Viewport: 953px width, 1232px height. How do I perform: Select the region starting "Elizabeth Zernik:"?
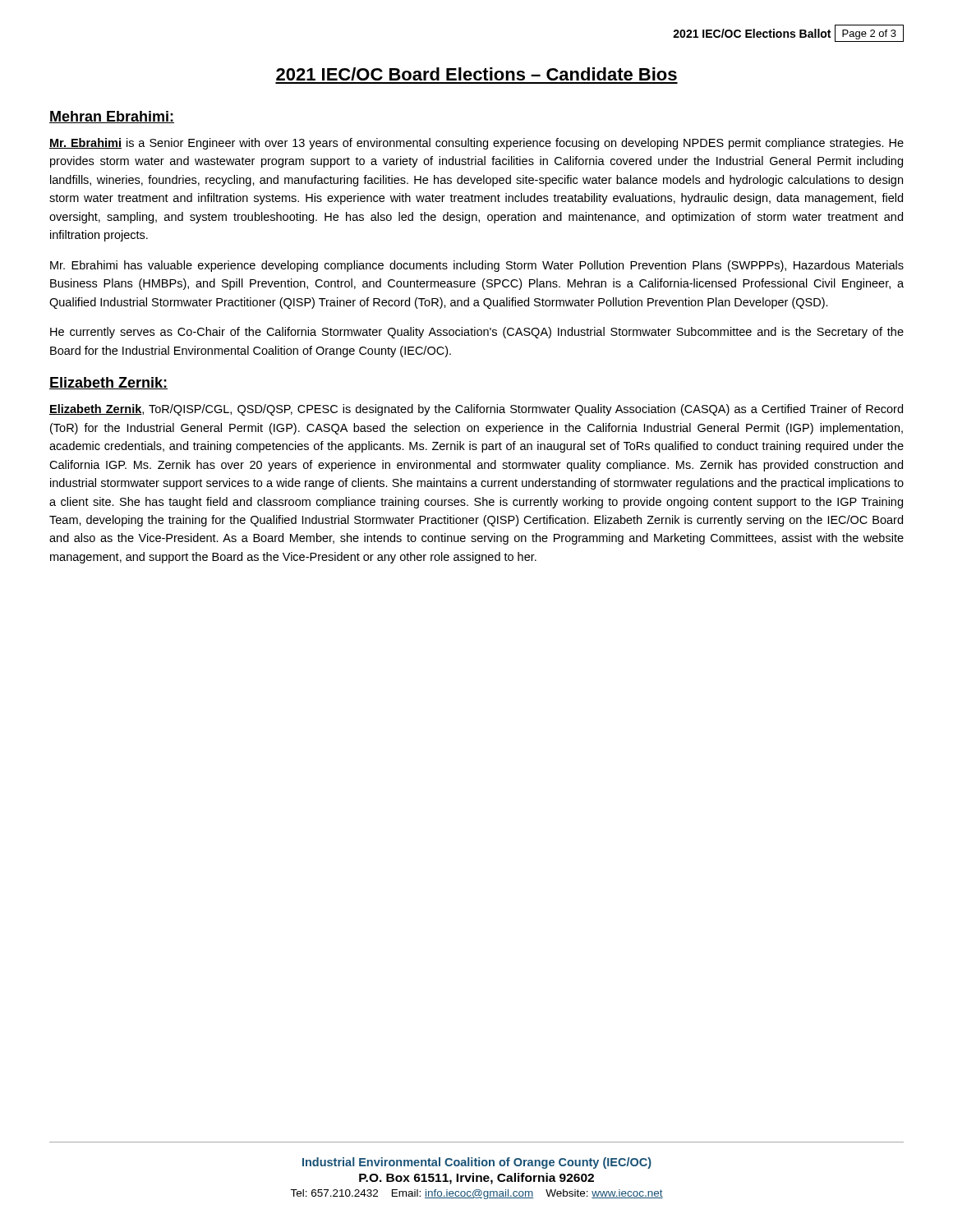pos(108,383)
